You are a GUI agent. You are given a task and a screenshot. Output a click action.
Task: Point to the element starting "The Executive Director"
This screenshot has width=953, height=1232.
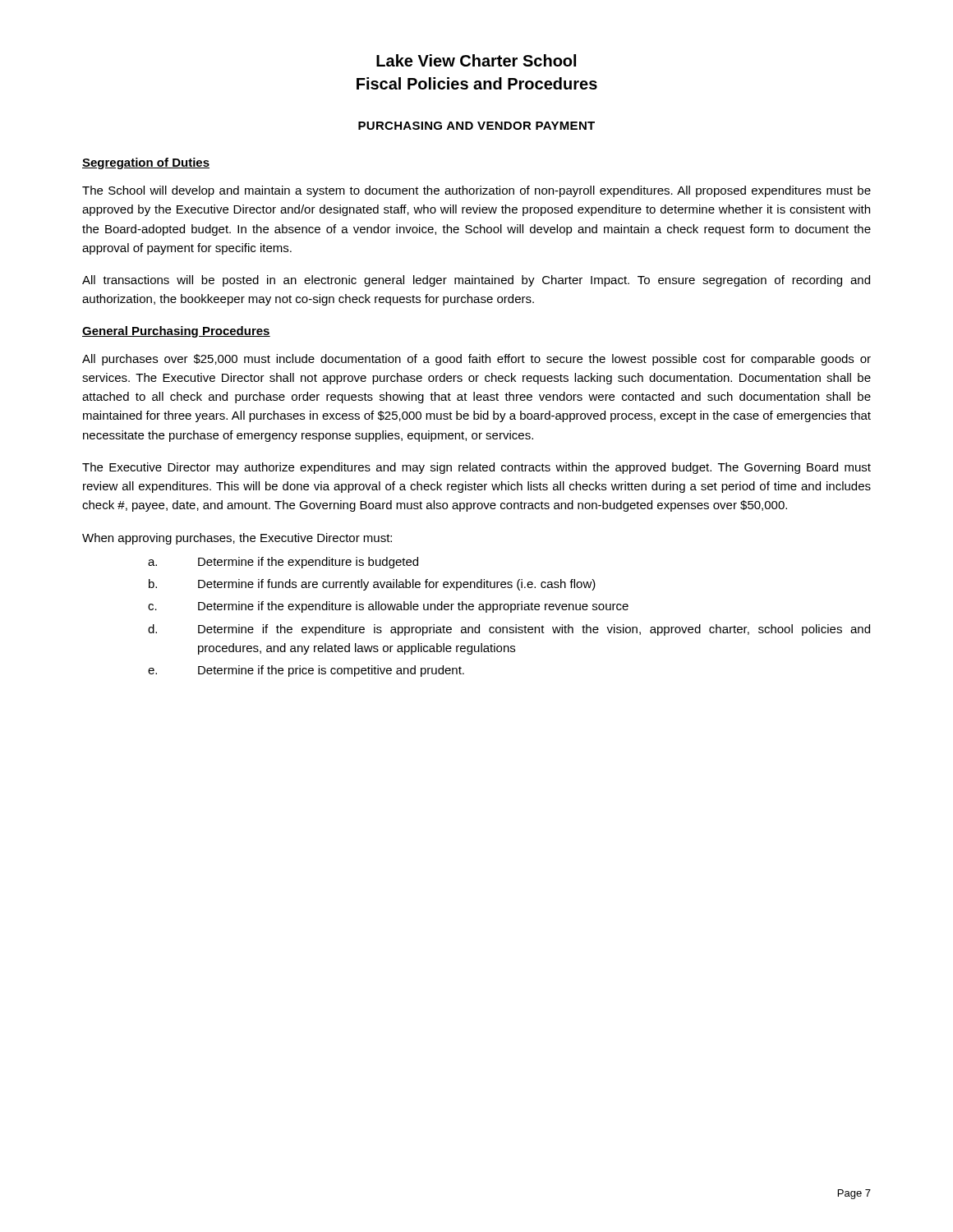476,486
